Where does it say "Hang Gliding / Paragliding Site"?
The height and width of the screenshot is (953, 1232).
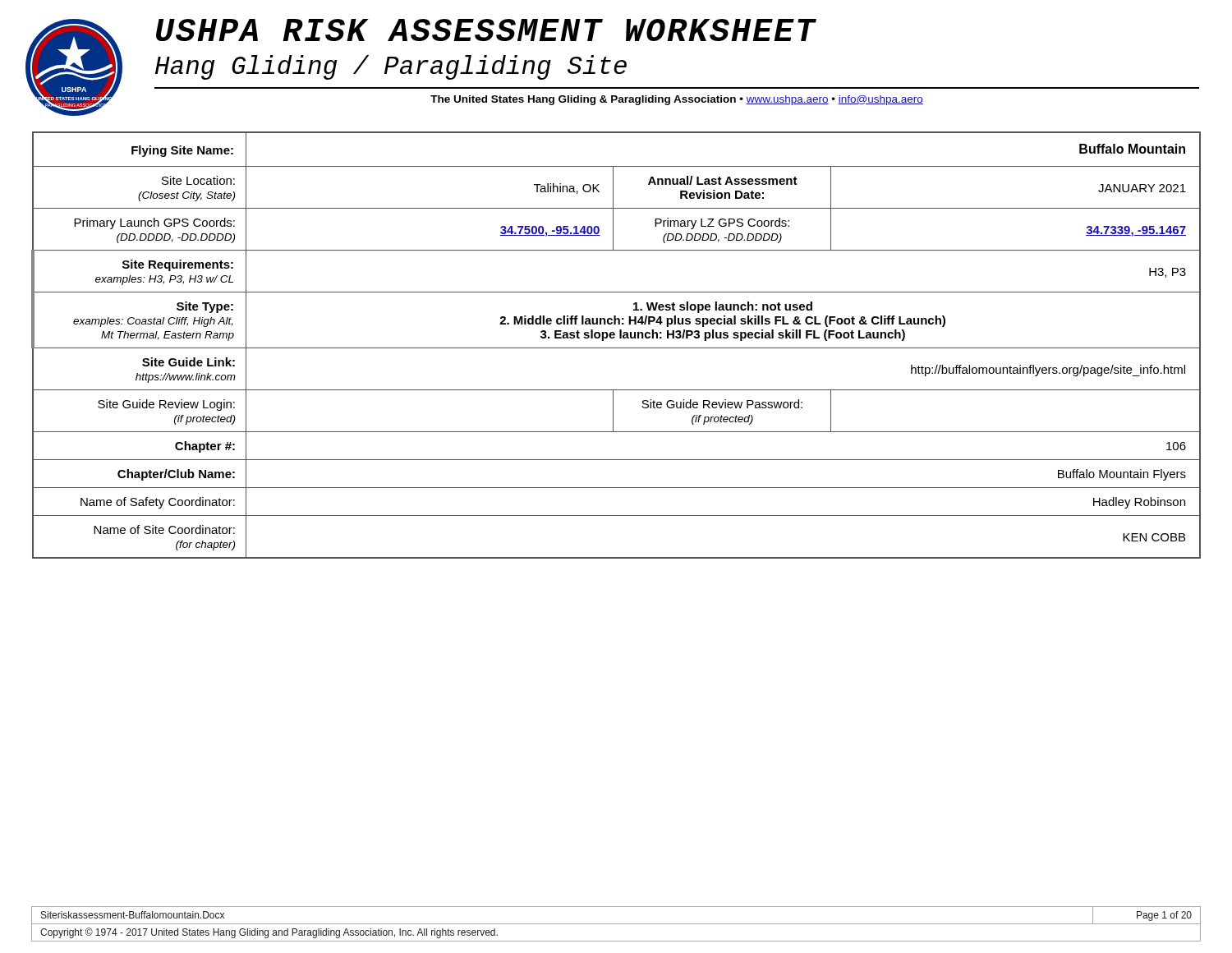[x=391, y=67]
